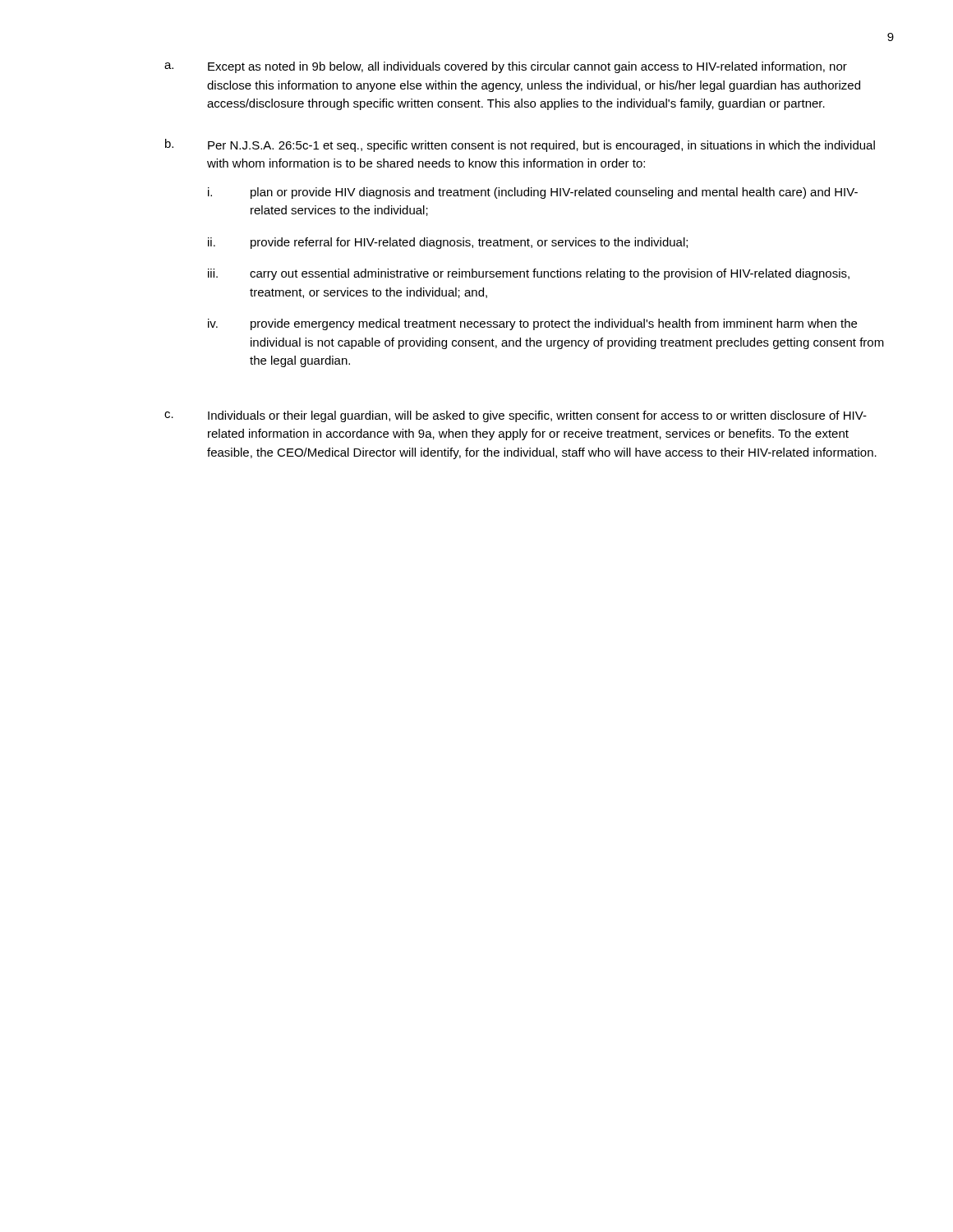Find the text block starting "a. Except as noted in 9b"
Viewport: 953px width, 1232px height.
pos(529,85)
